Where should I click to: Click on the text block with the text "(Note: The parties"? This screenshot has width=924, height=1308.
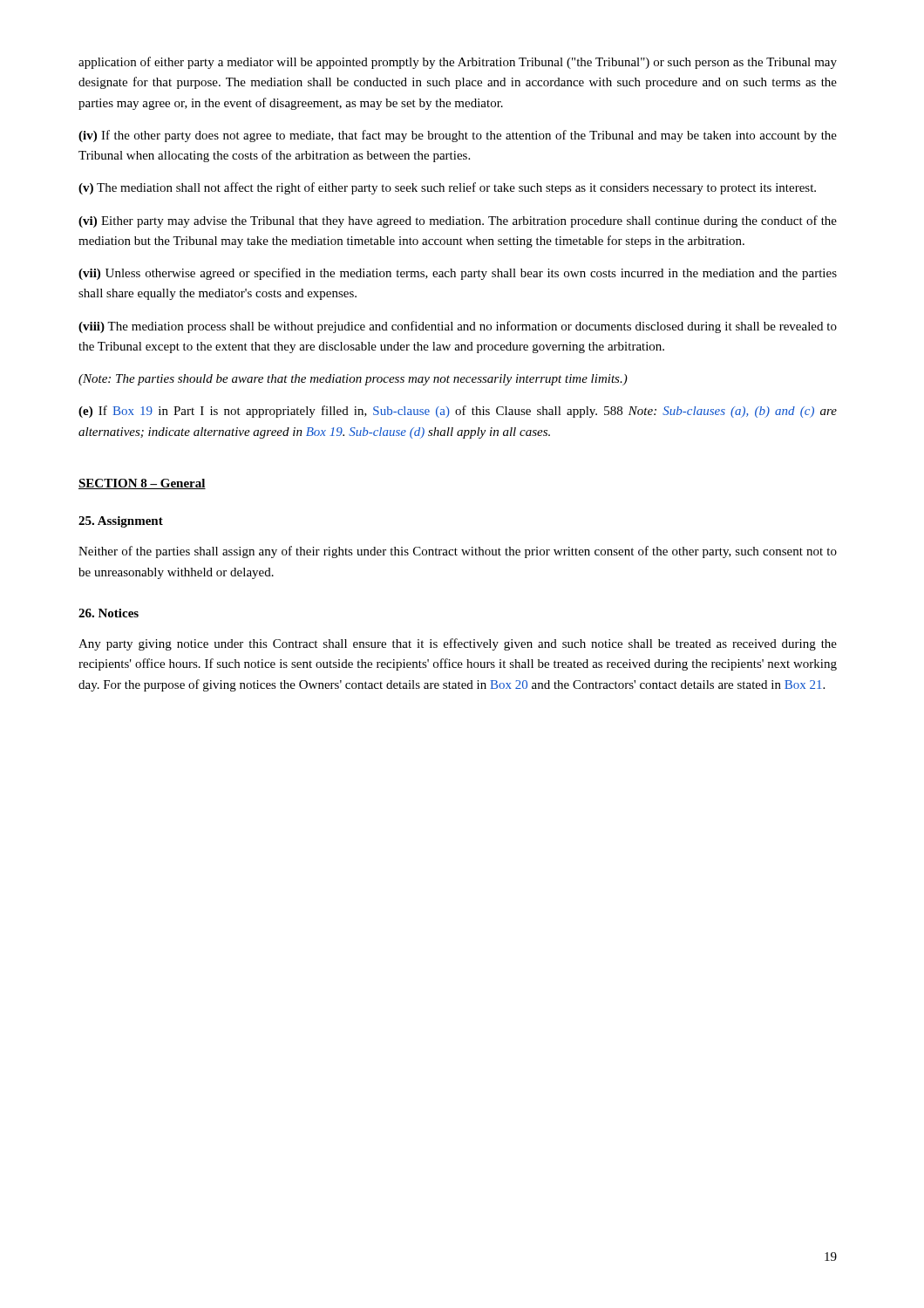[458, 379]
